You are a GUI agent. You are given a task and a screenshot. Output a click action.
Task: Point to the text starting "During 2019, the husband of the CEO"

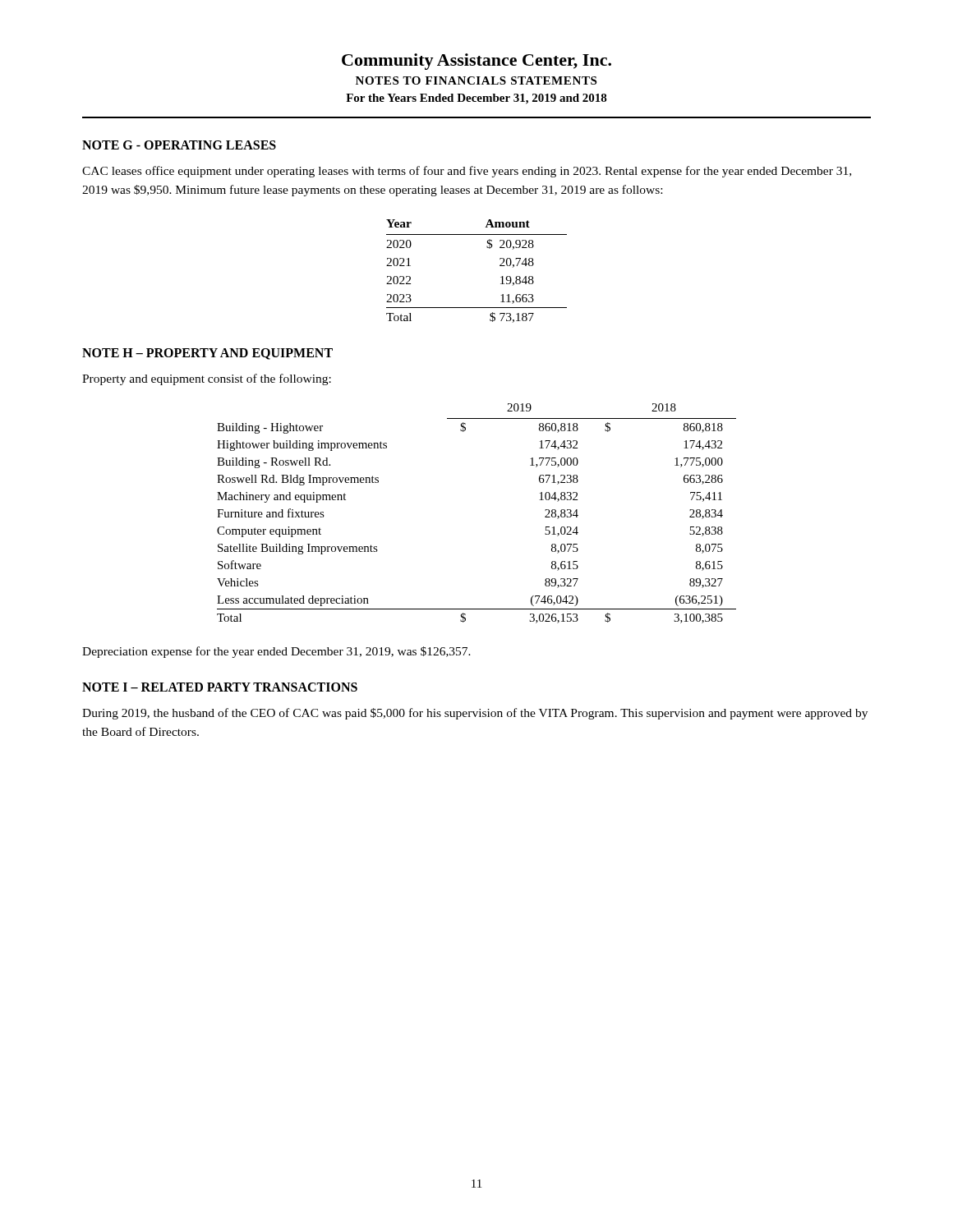tap(475, 722)
